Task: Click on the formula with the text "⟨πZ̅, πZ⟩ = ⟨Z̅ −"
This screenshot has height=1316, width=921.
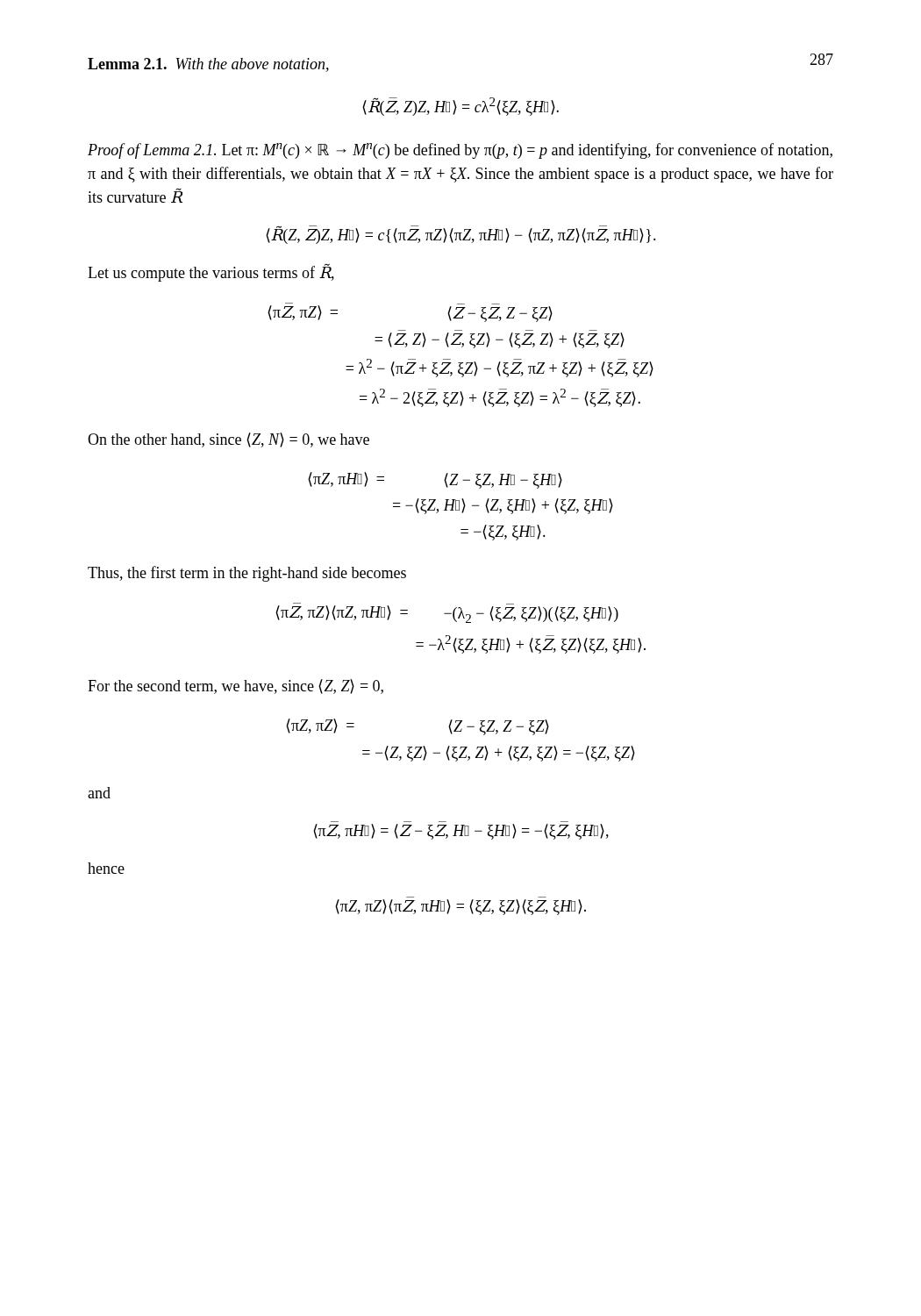Action: 460,357
